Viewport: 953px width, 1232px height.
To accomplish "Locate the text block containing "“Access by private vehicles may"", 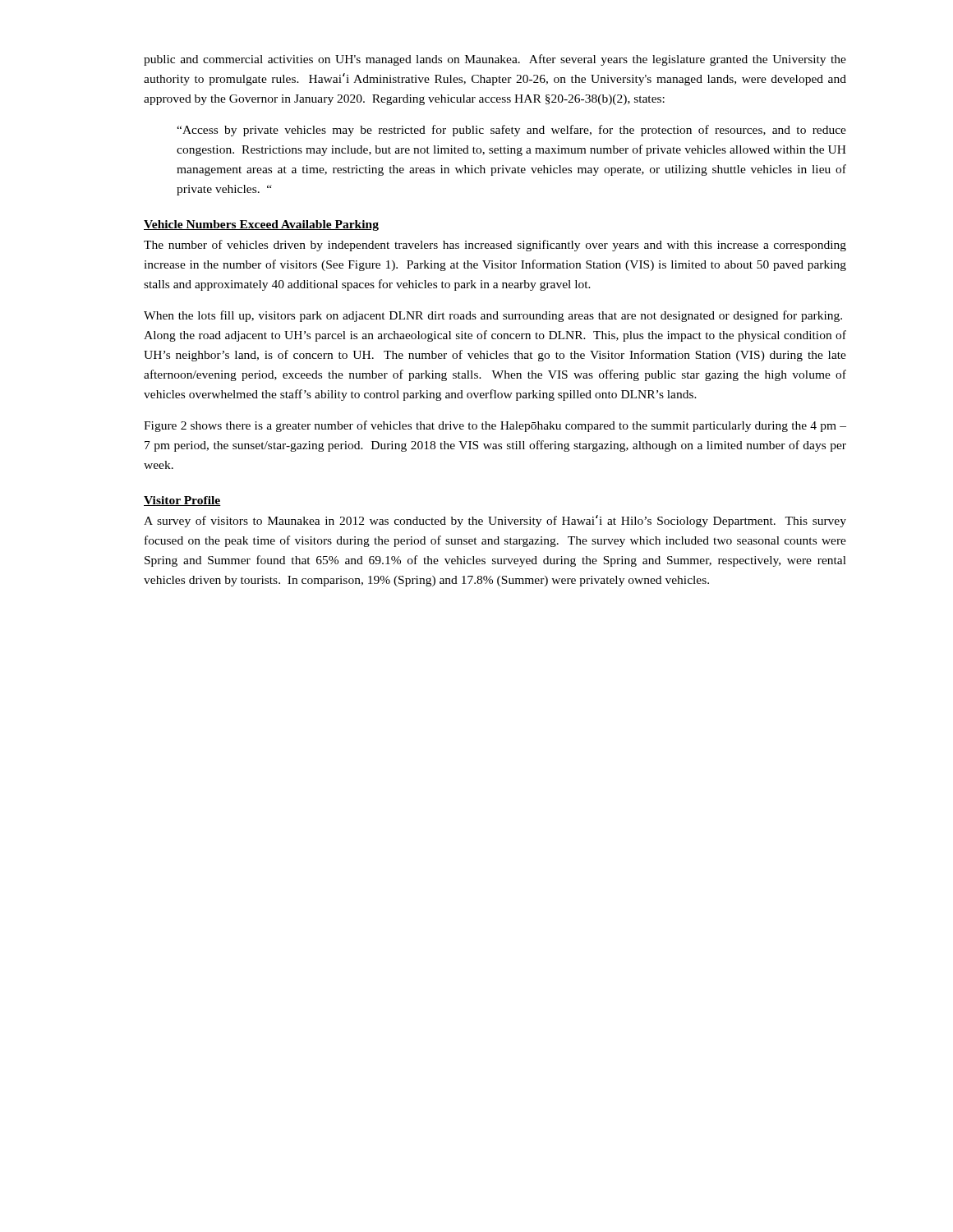I will (511, 159).
